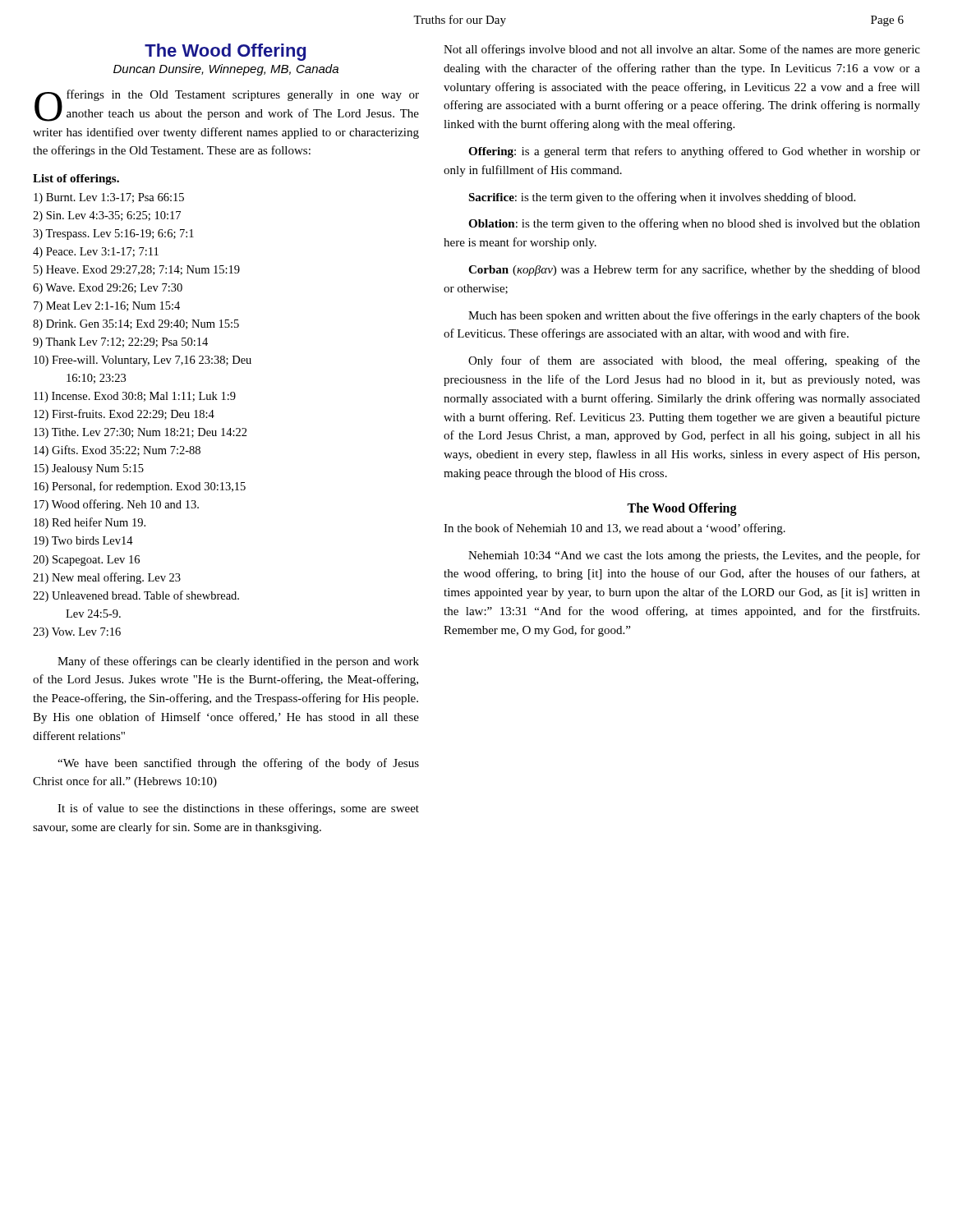Point to the region starting "4) Peace. Lev 3:1-17; 7:11"
953x1232 pixels.
(96, 252)
